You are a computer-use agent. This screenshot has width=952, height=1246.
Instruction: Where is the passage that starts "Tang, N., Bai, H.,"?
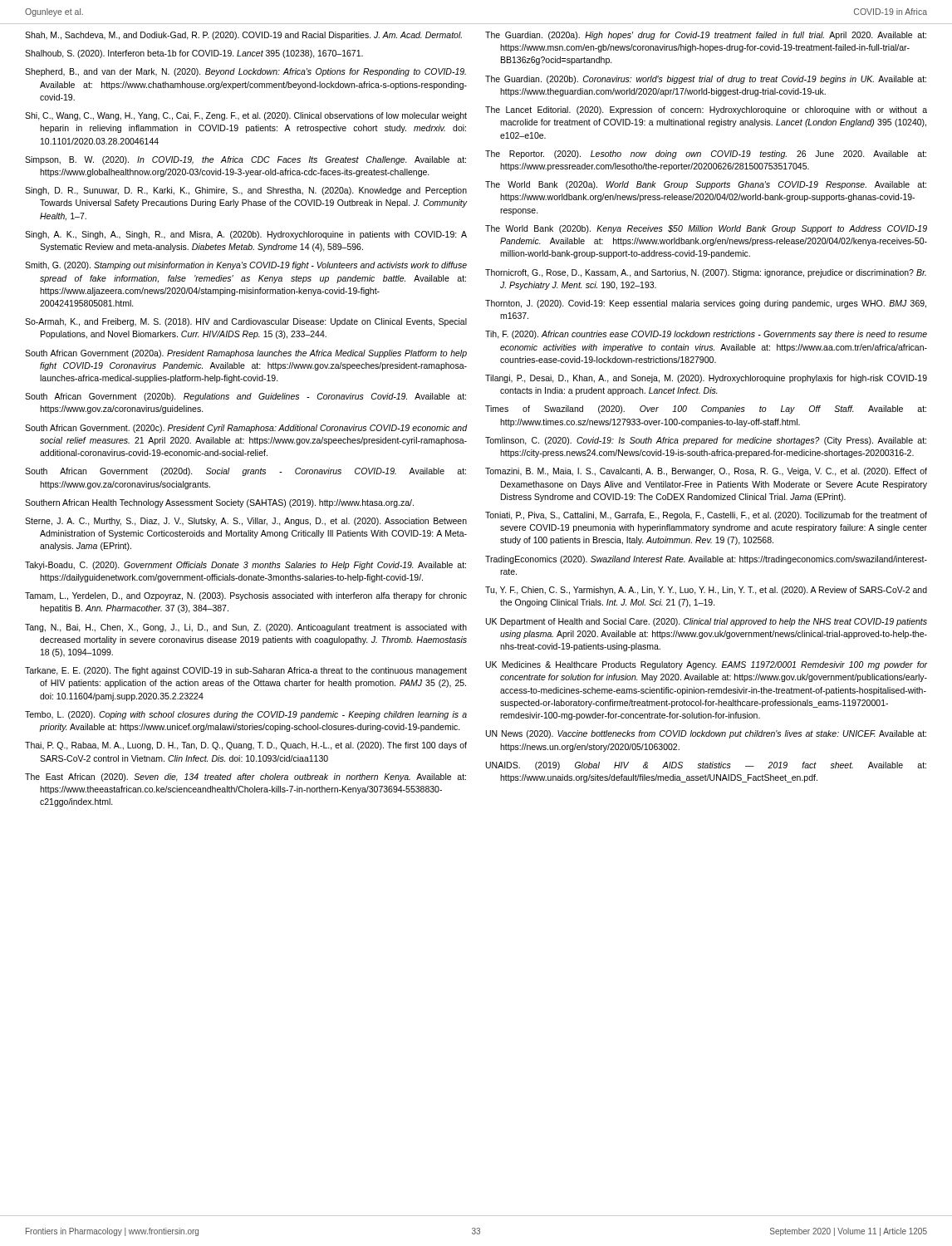pyautogui.click(x=246, y=639)
